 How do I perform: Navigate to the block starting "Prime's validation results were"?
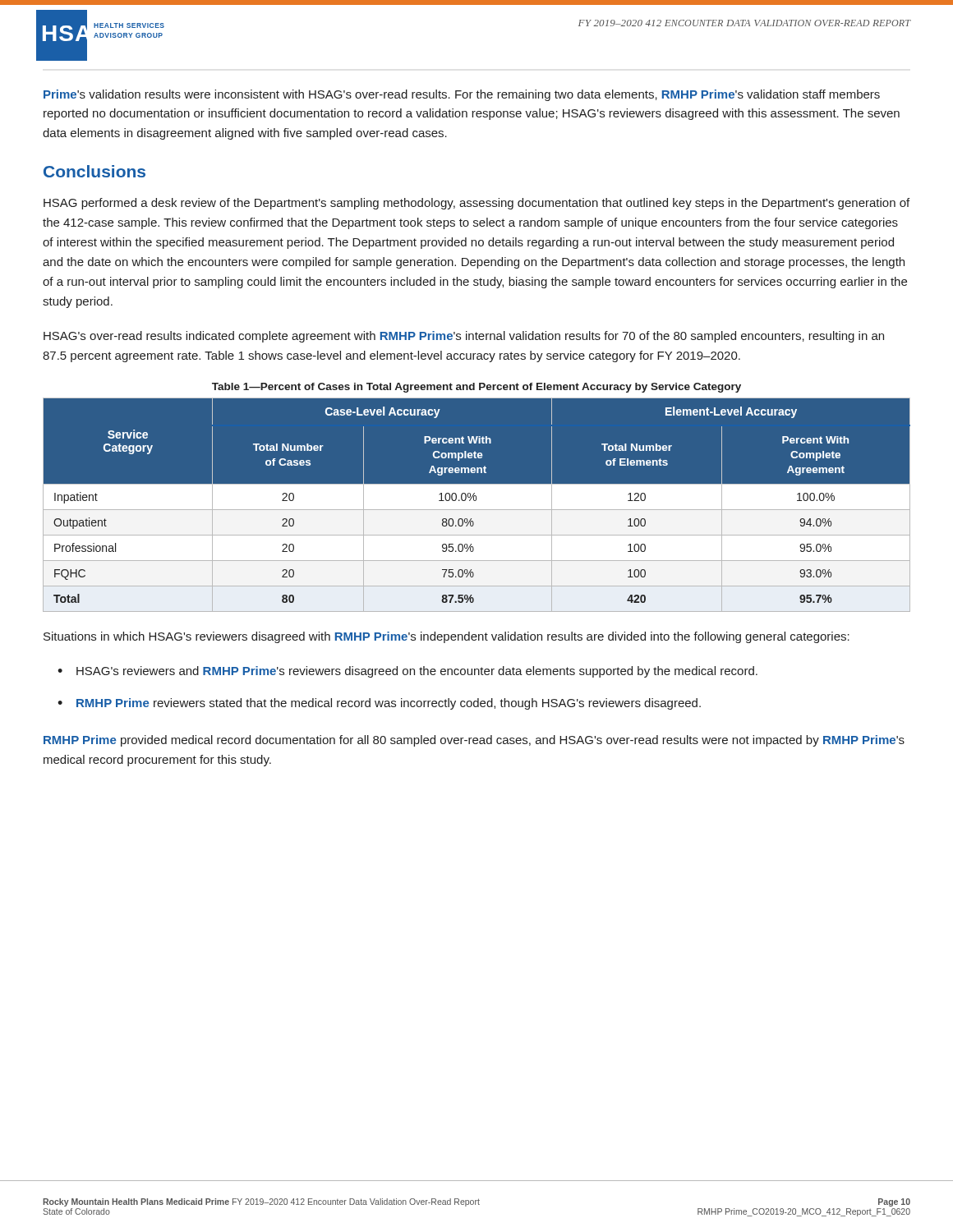(471, 113)
